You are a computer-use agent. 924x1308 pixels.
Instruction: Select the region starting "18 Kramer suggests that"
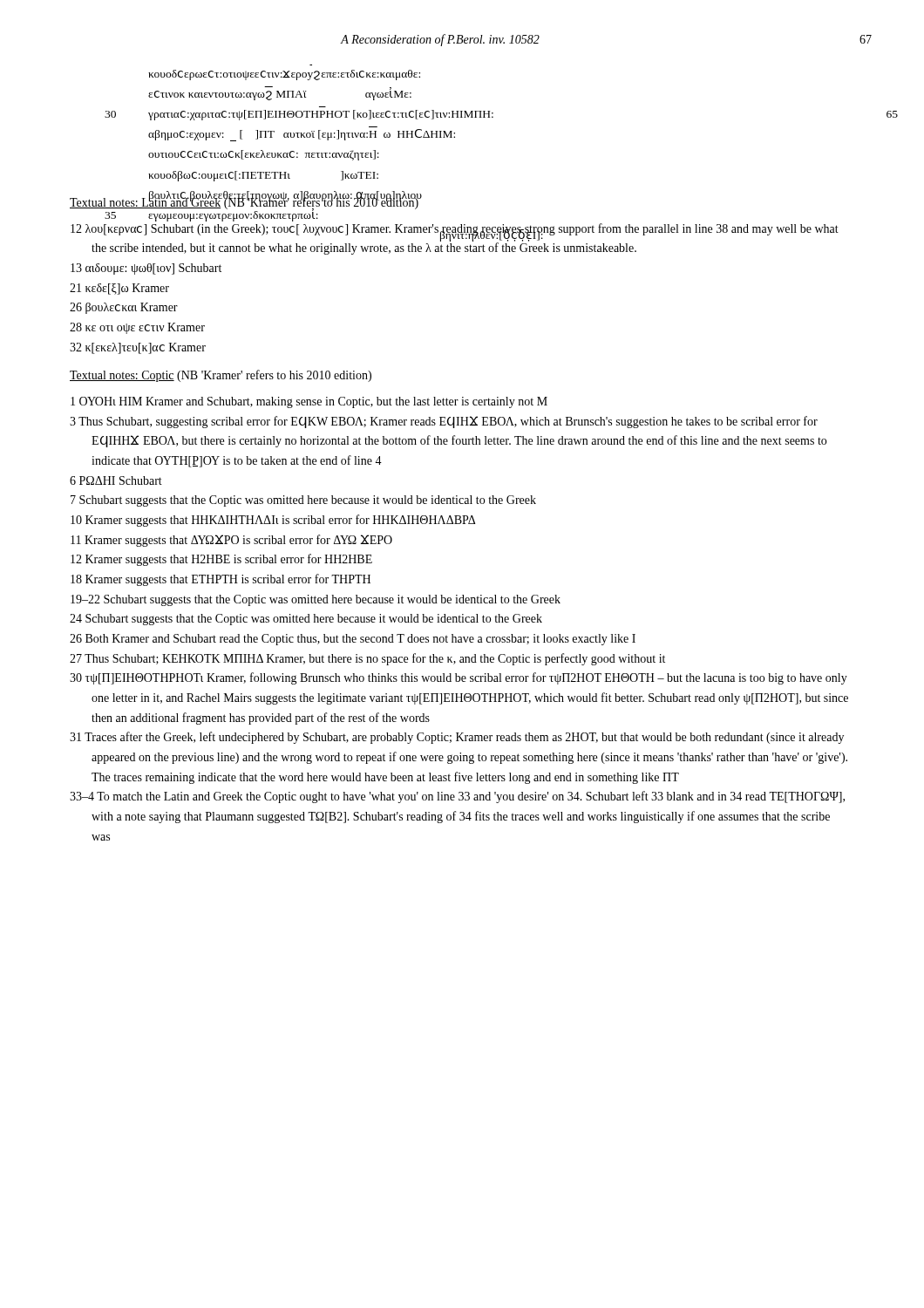coord(220,580)
